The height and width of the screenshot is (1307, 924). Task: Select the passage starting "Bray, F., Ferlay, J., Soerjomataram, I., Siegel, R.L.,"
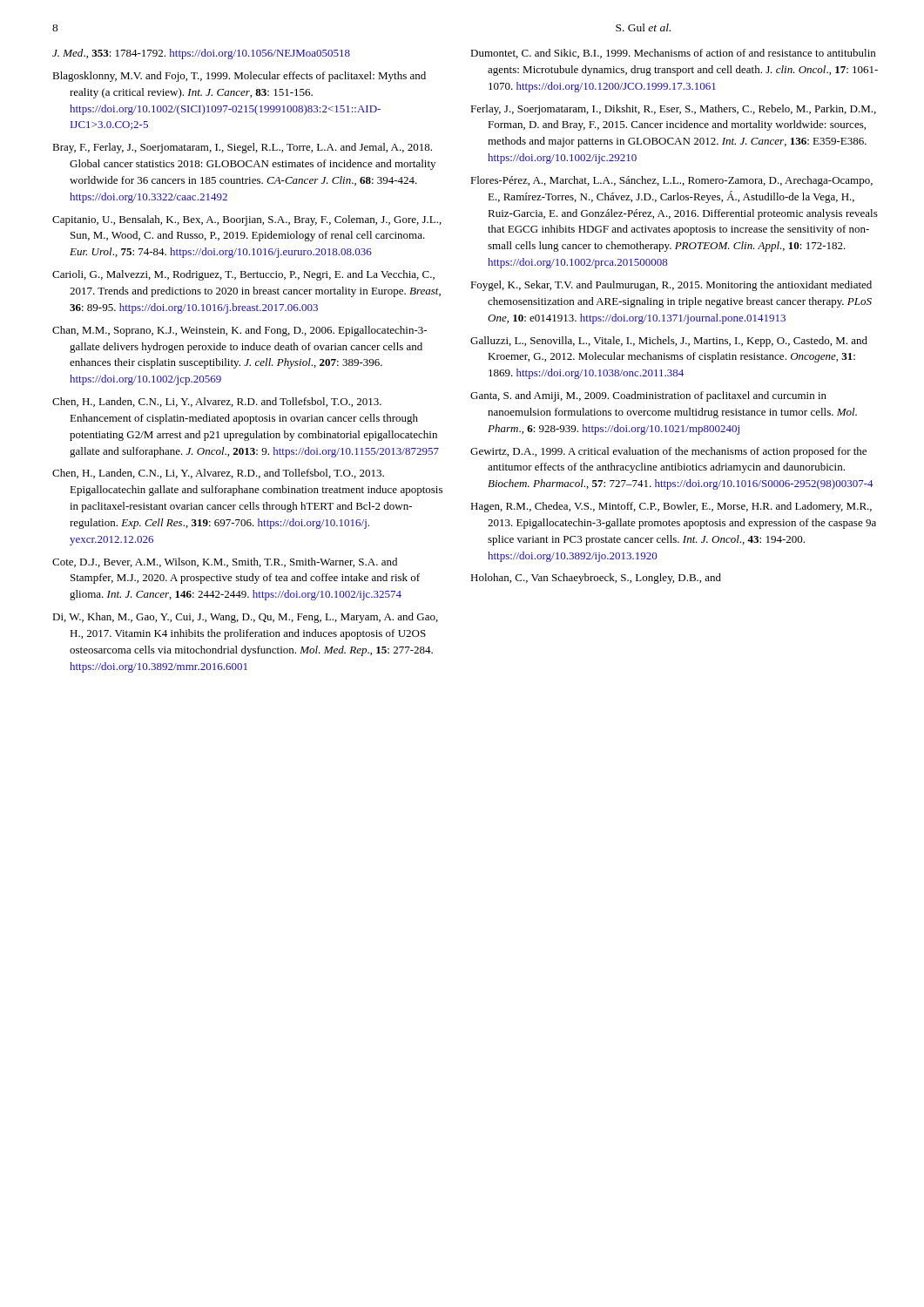coord(248,172)
